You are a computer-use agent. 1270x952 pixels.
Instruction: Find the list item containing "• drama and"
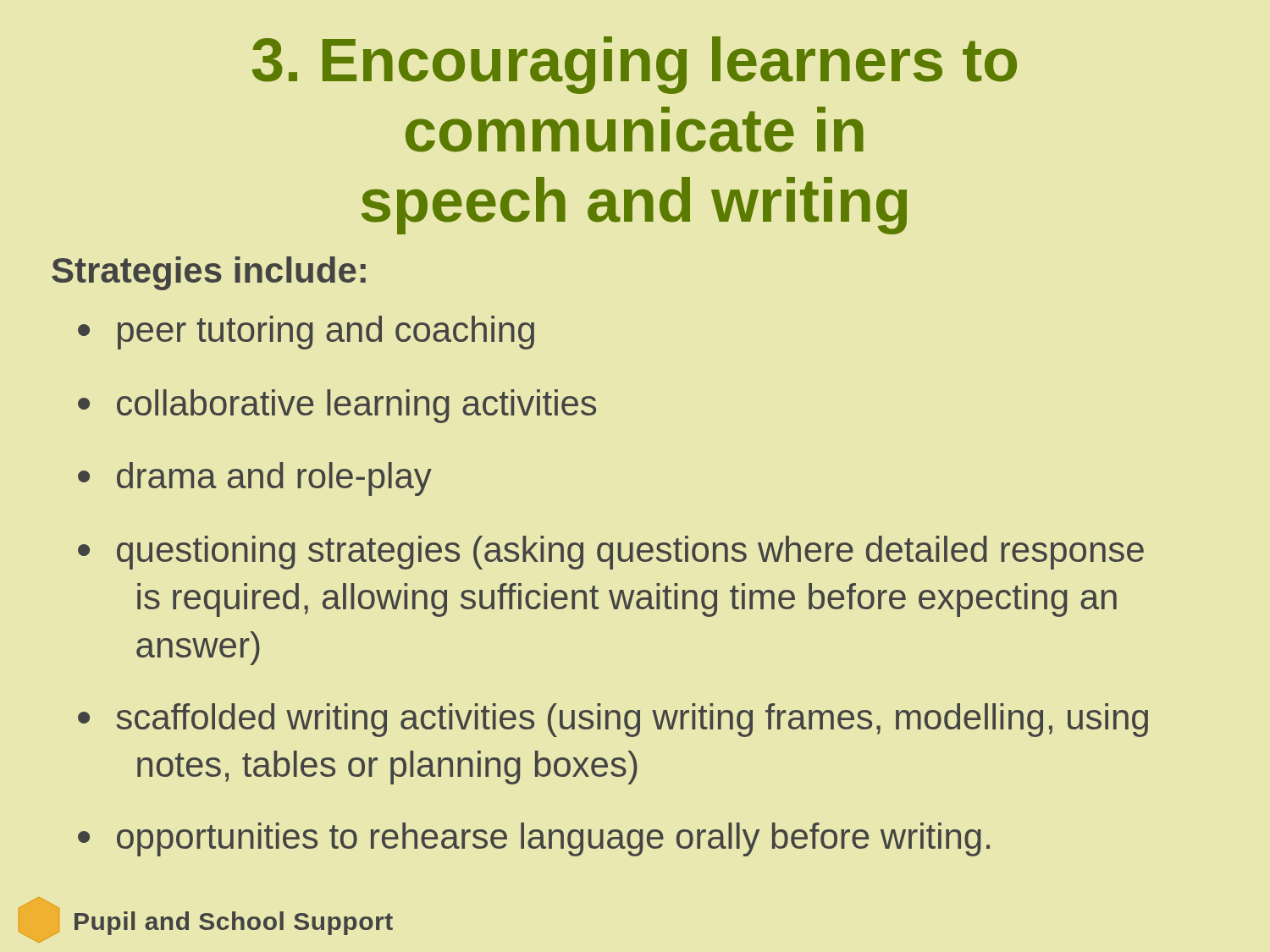click(x=254, y=478)
